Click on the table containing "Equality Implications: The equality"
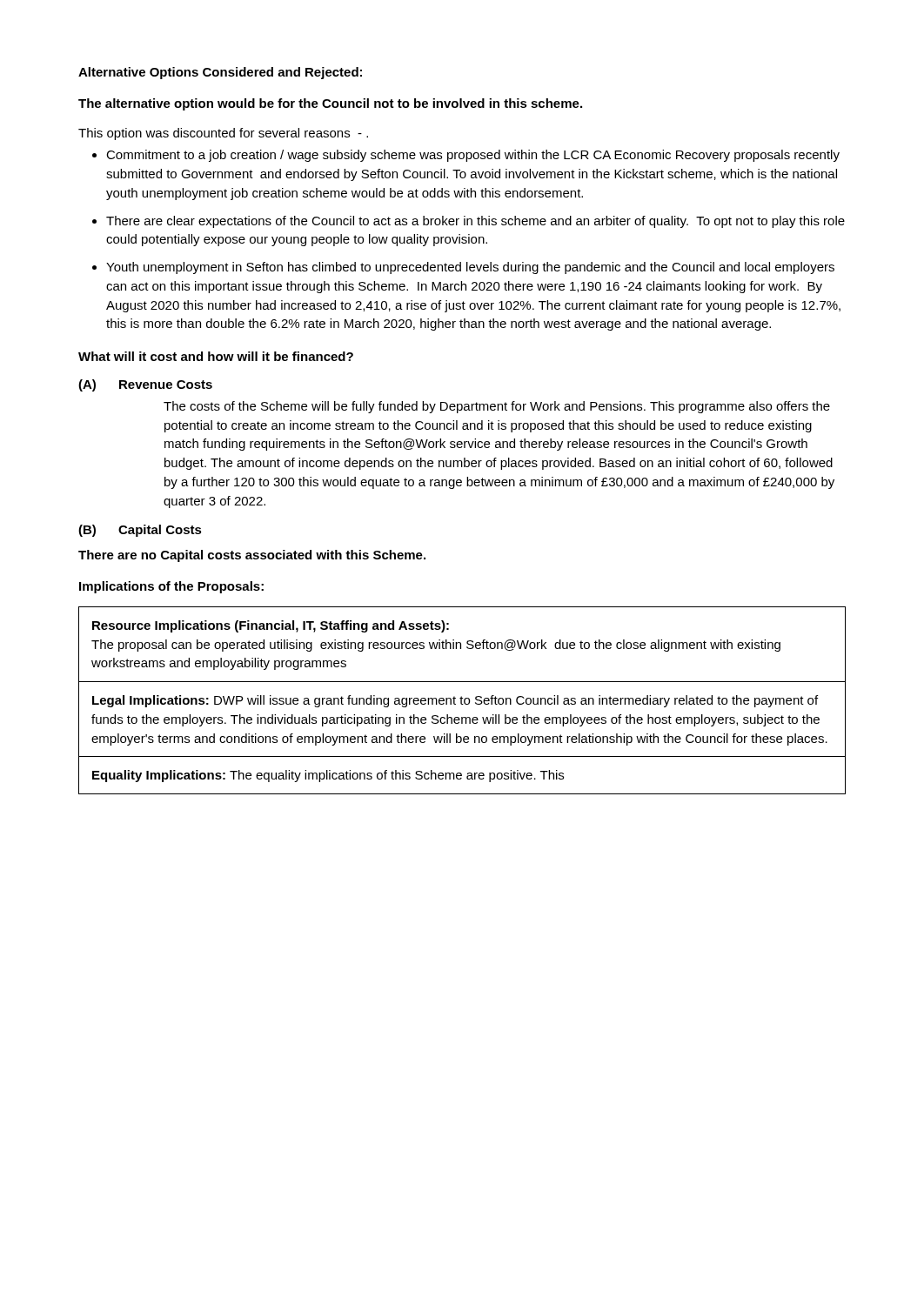The image size is (924, 1305). (462, 776)
